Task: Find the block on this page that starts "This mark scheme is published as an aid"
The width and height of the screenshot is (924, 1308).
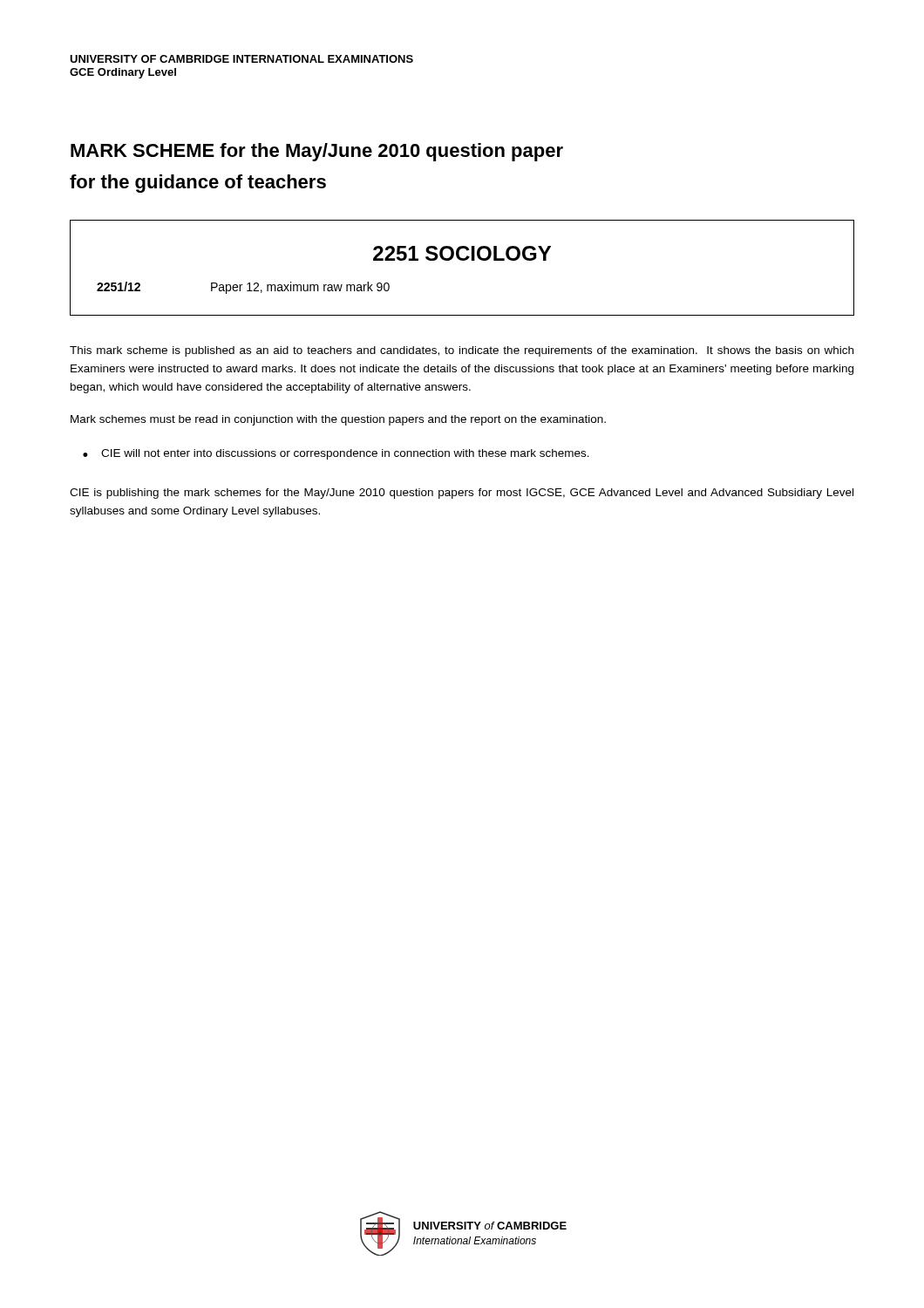Action: 462,368
